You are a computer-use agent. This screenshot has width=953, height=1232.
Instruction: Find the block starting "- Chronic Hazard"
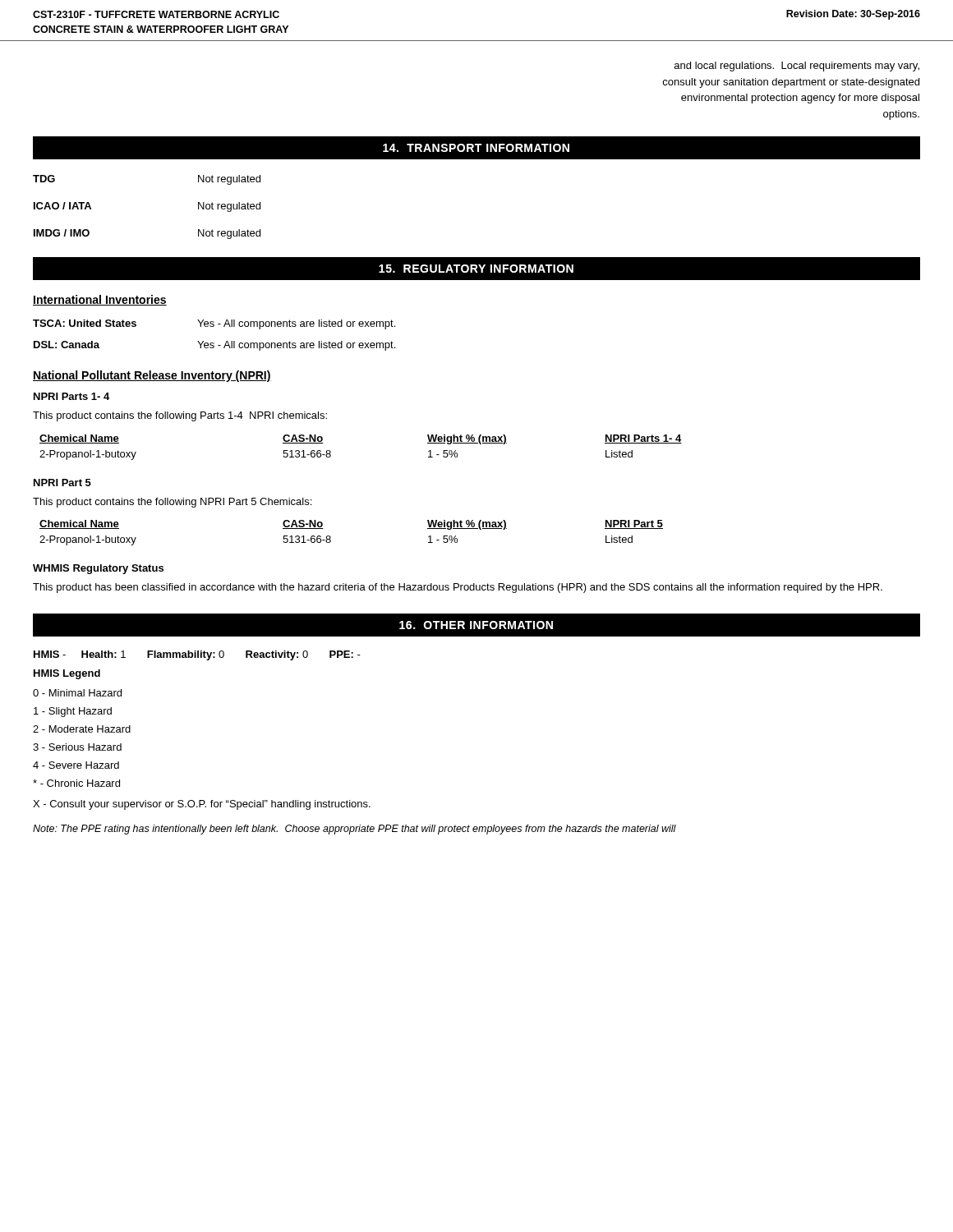[x=77, y=783]
